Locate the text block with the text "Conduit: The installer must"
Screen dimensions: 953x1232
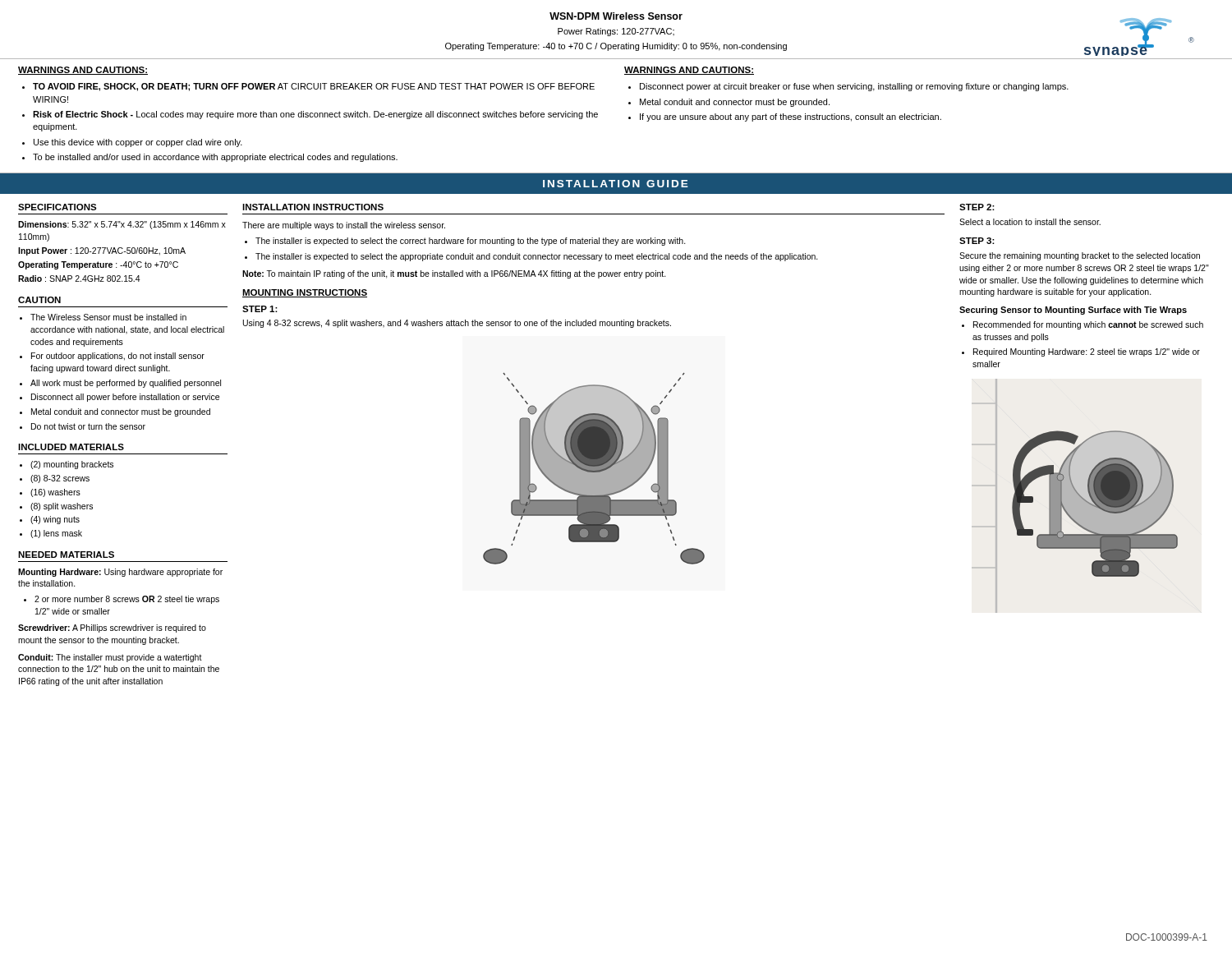119,669
